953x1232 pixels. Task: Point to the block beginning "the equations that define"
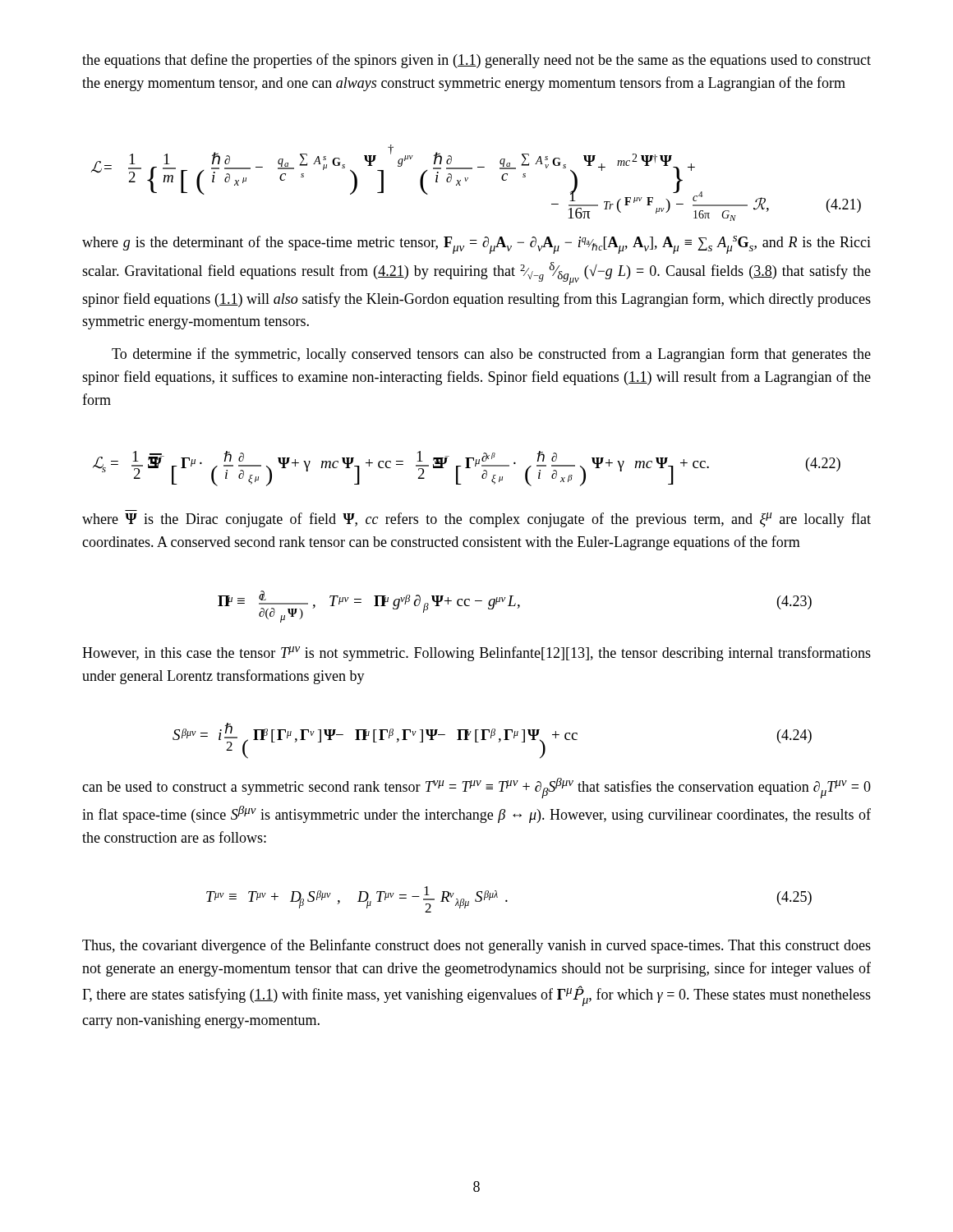click(476, 71)
